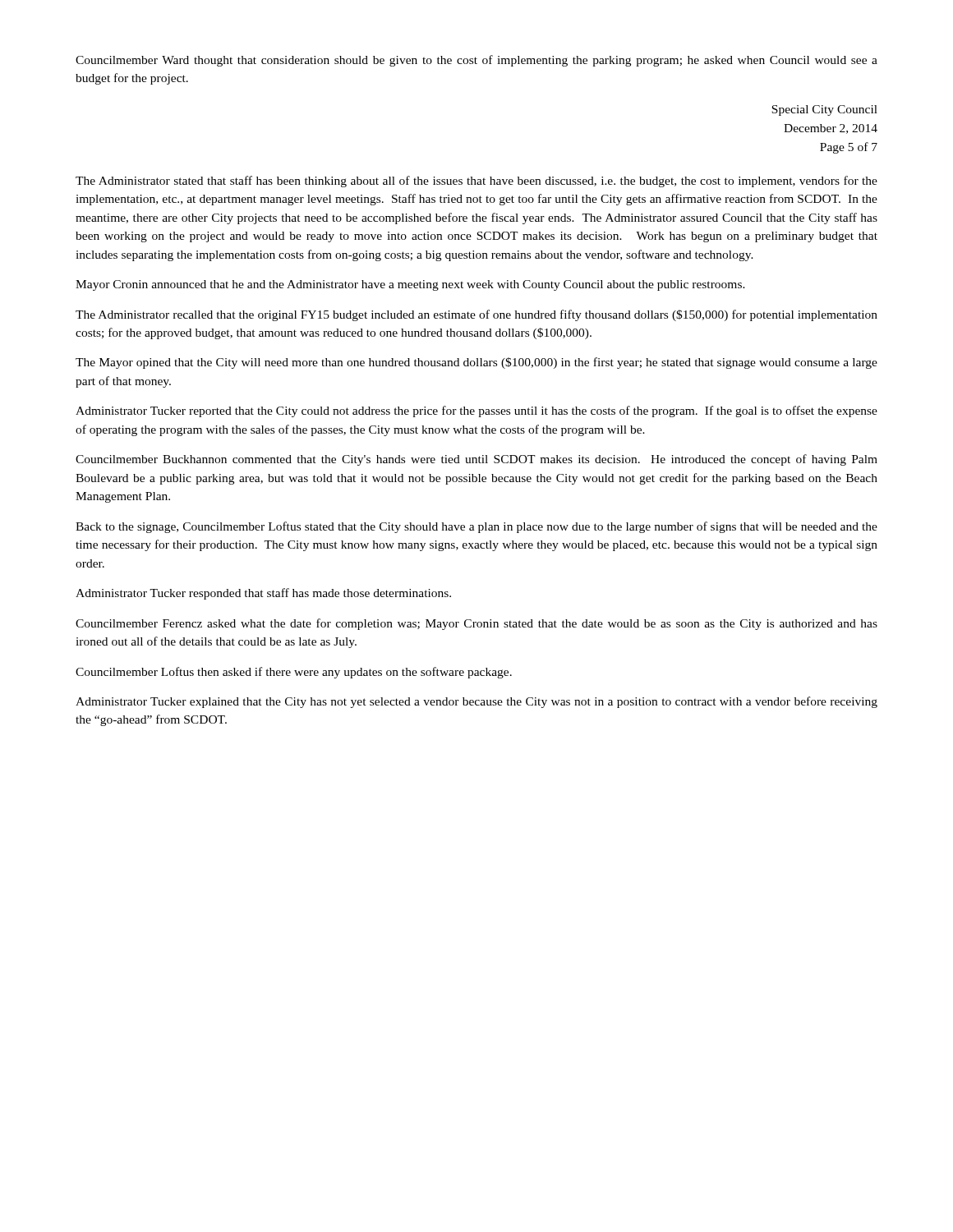Viewport: 953px width, 1232px height.
Task: Point to the block beginning "Councilmember Ward thought that consideration should be"
Action: 476,69
